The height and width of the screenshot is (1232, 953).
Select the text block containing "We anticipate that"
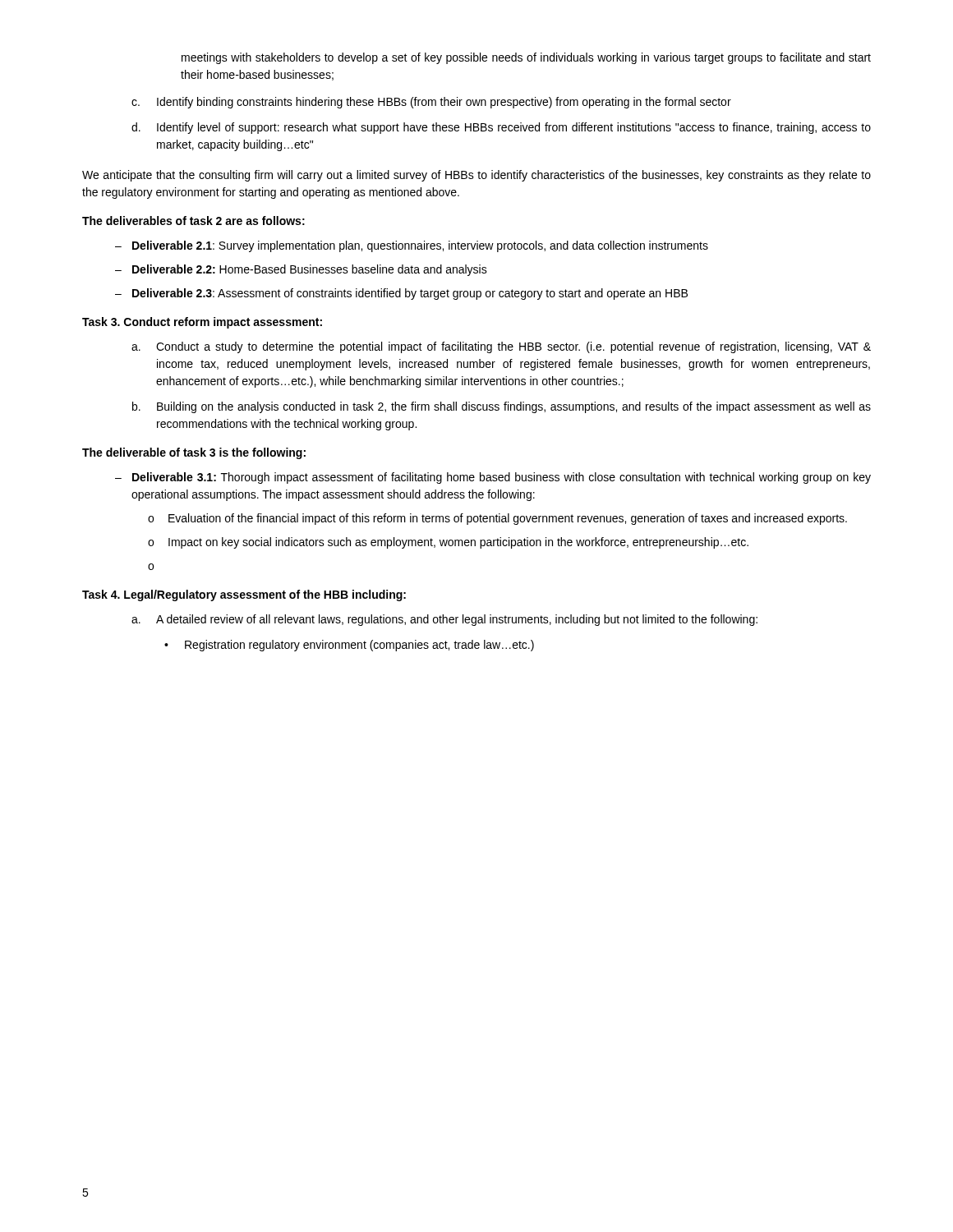(476, 184)
